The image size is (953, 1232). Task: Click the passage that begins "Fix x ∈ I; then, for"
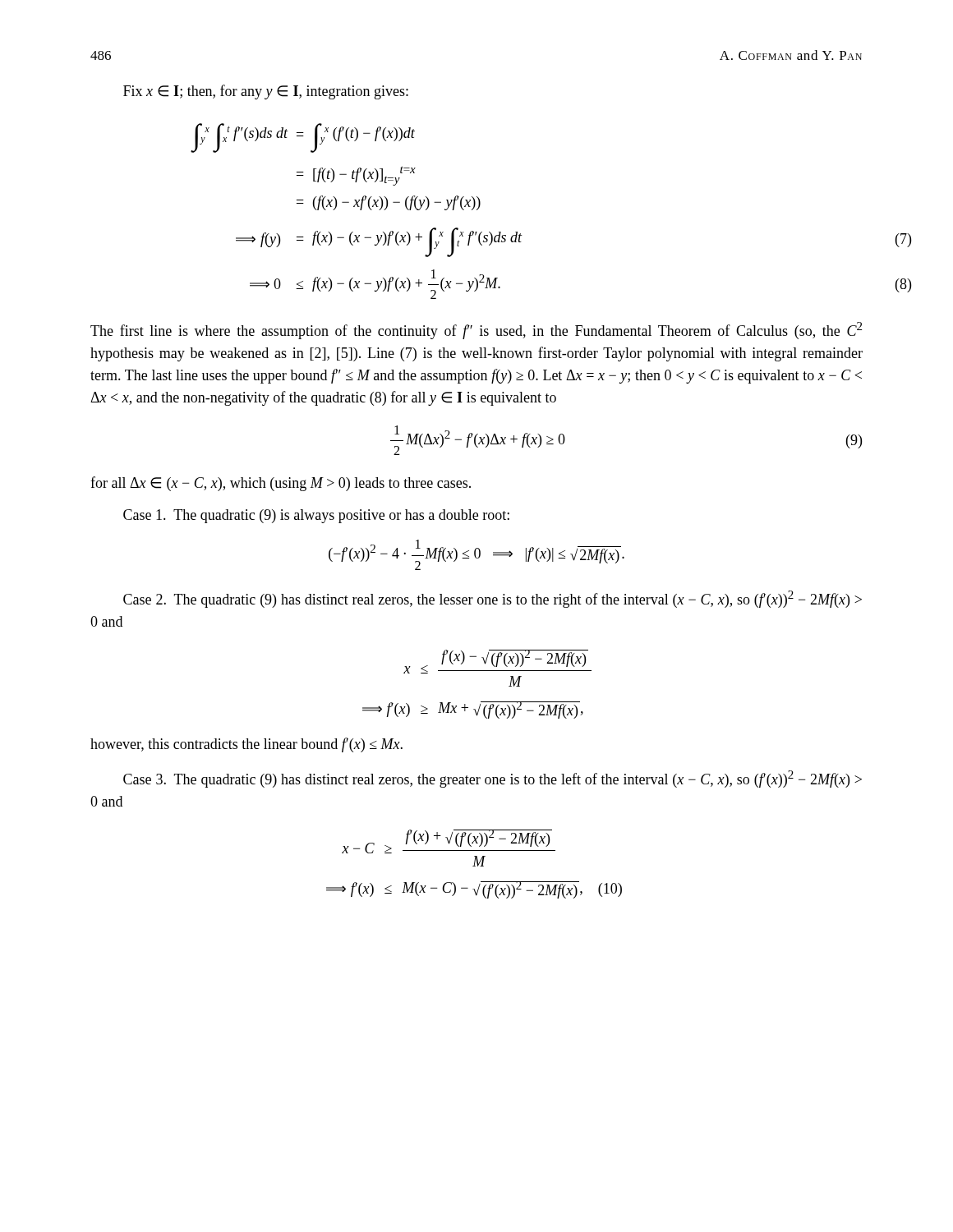click(x=266, y=91)
